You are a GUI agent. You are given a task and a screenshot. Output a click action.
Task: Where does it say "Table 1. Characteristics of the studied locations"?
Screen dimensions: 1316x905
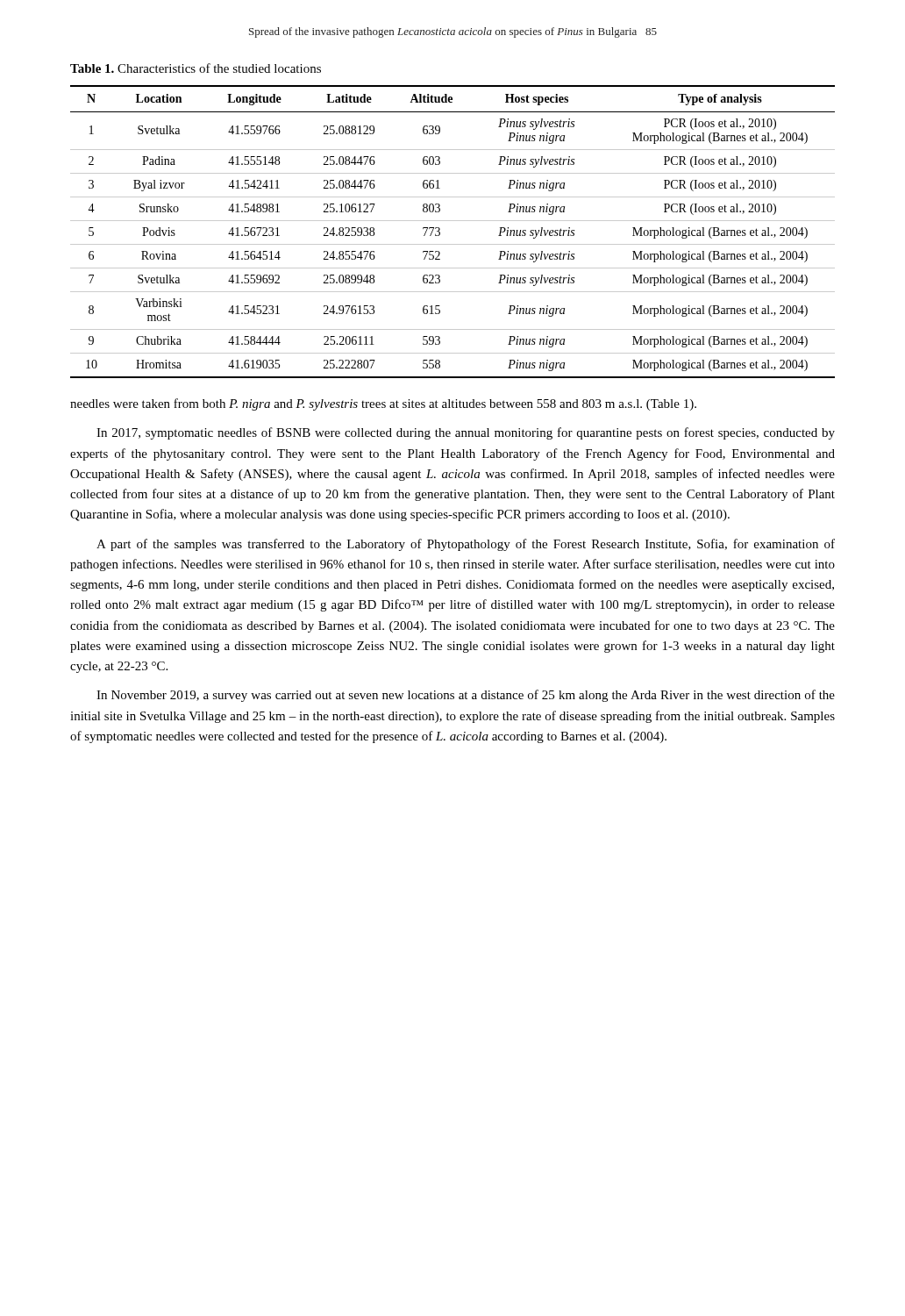click(196, 68)
